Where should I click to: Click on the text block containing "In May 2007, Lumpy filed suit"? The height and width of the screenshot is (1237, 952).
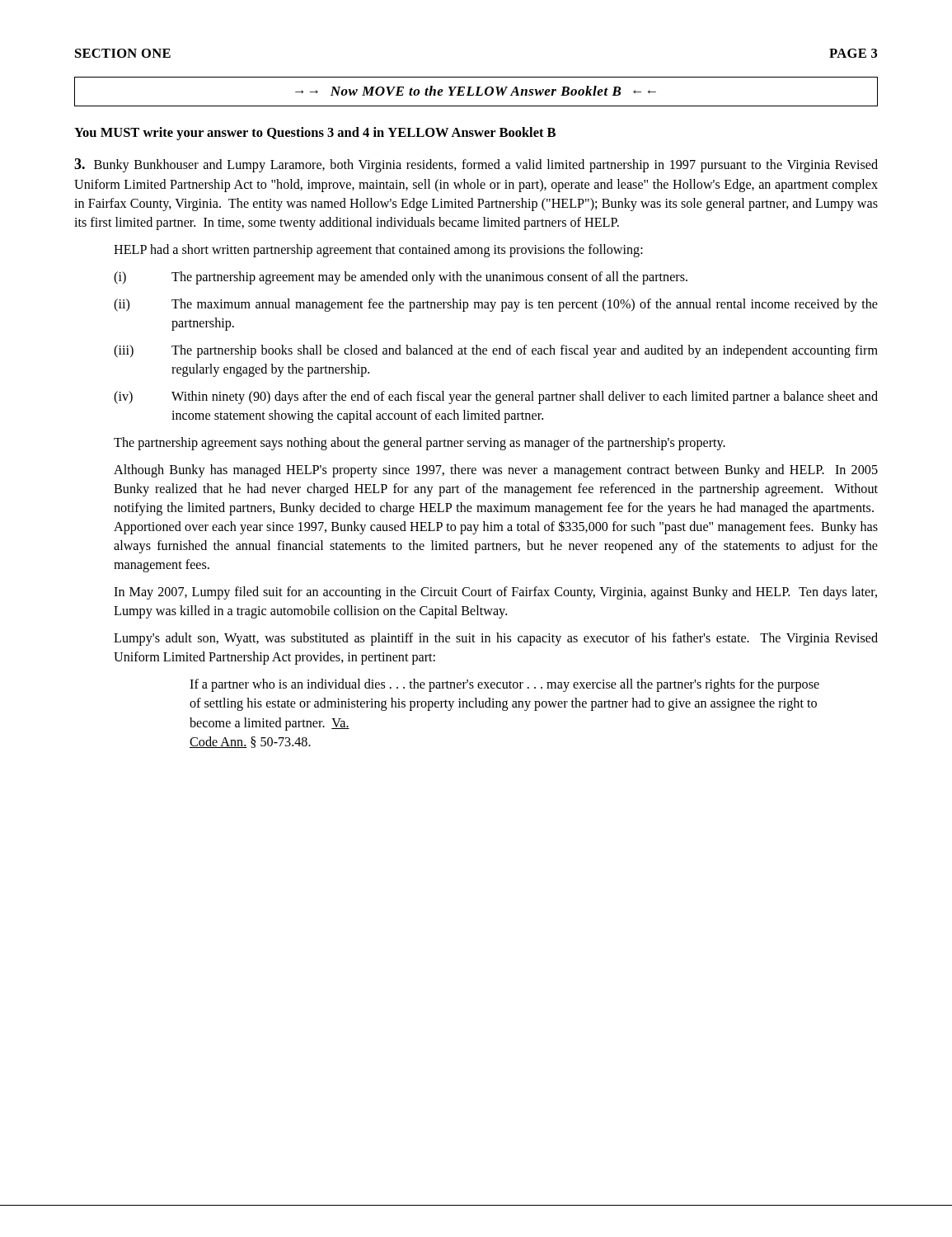496,601
